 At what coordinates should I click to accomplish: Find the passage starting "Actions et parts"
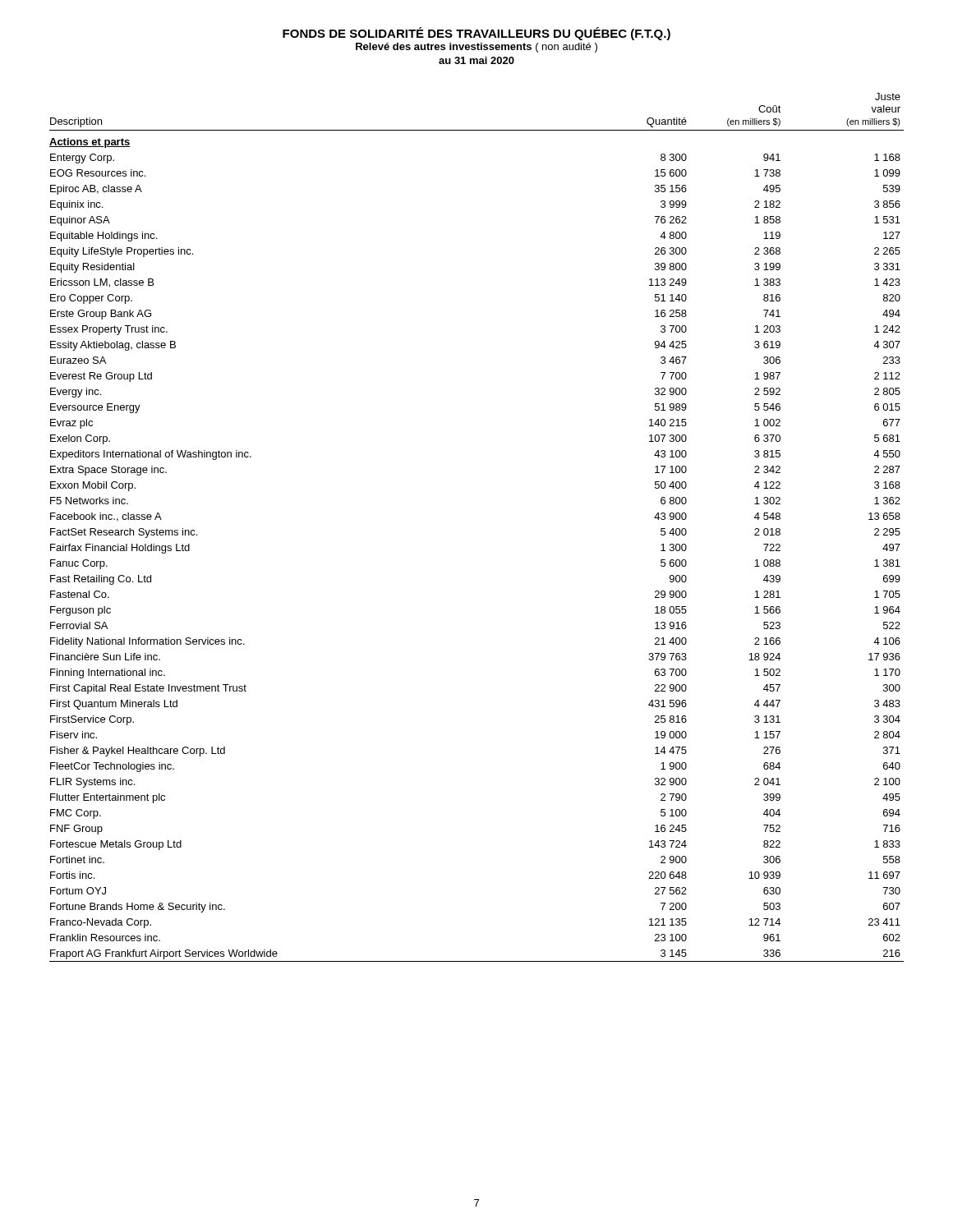coord(90,142)
